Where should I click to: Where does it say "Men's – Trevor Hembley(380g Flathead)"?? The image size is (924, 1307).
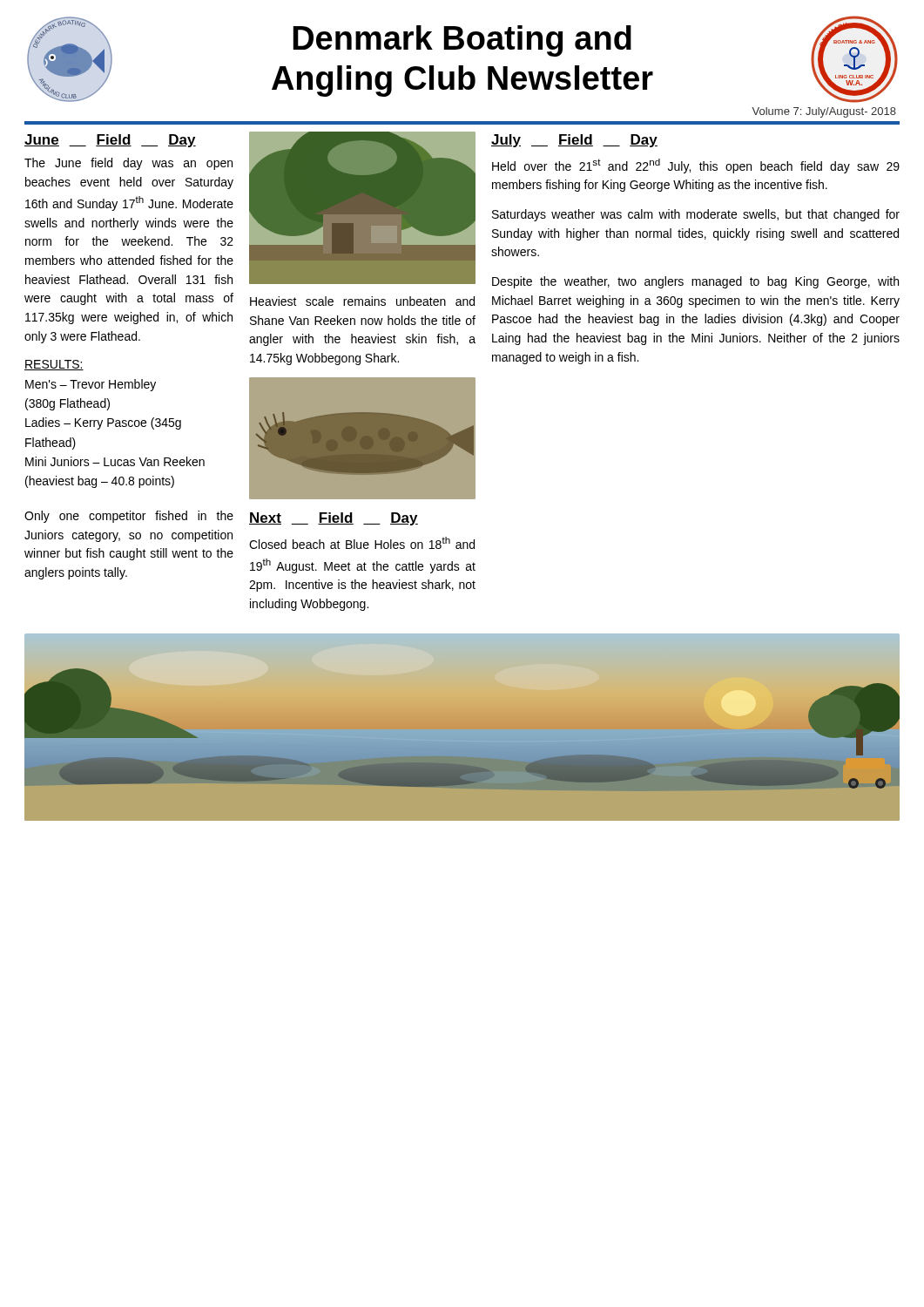click(90, 394)
